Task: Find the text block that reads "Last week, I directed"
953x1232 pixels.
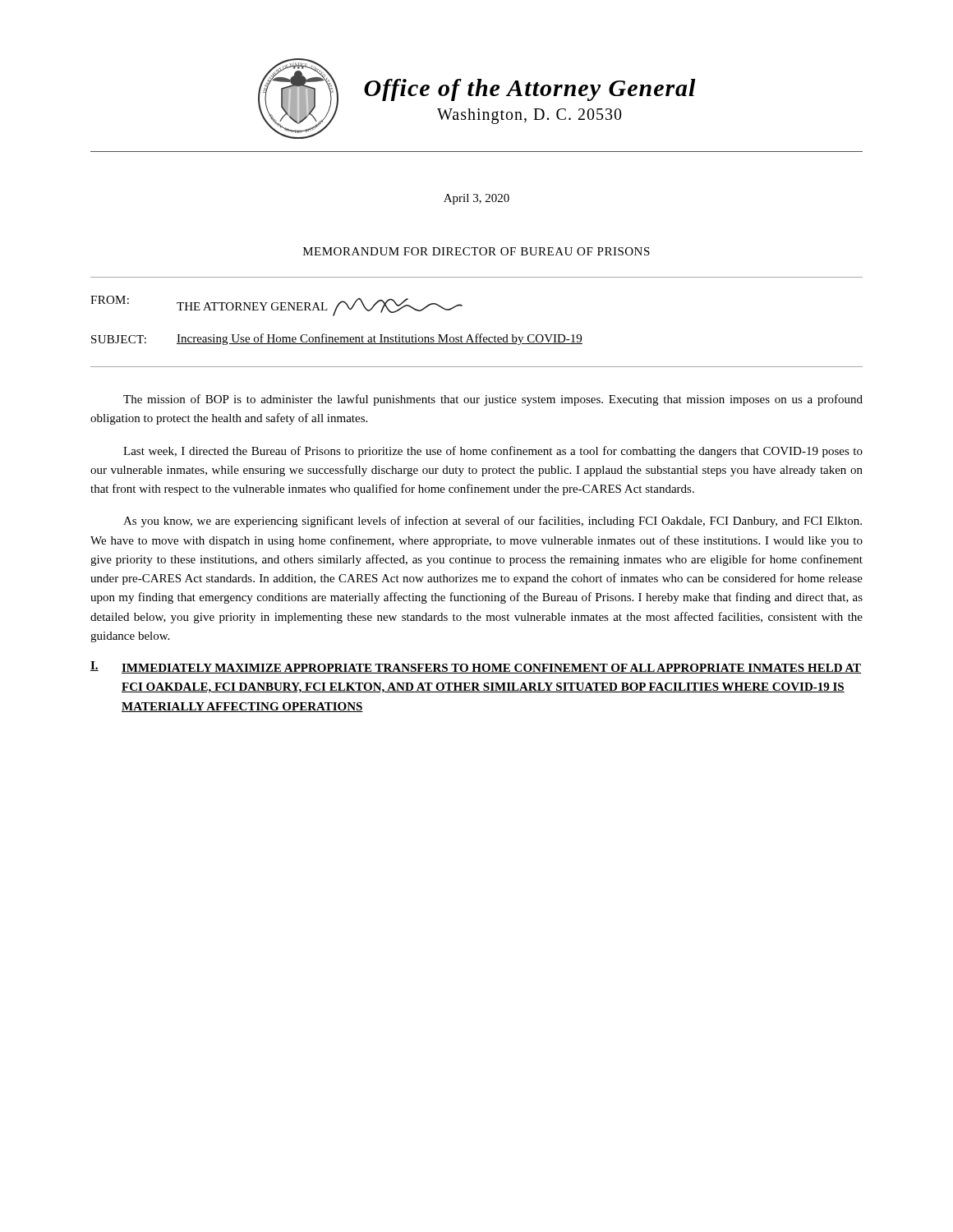Action: tap(476, 470)
